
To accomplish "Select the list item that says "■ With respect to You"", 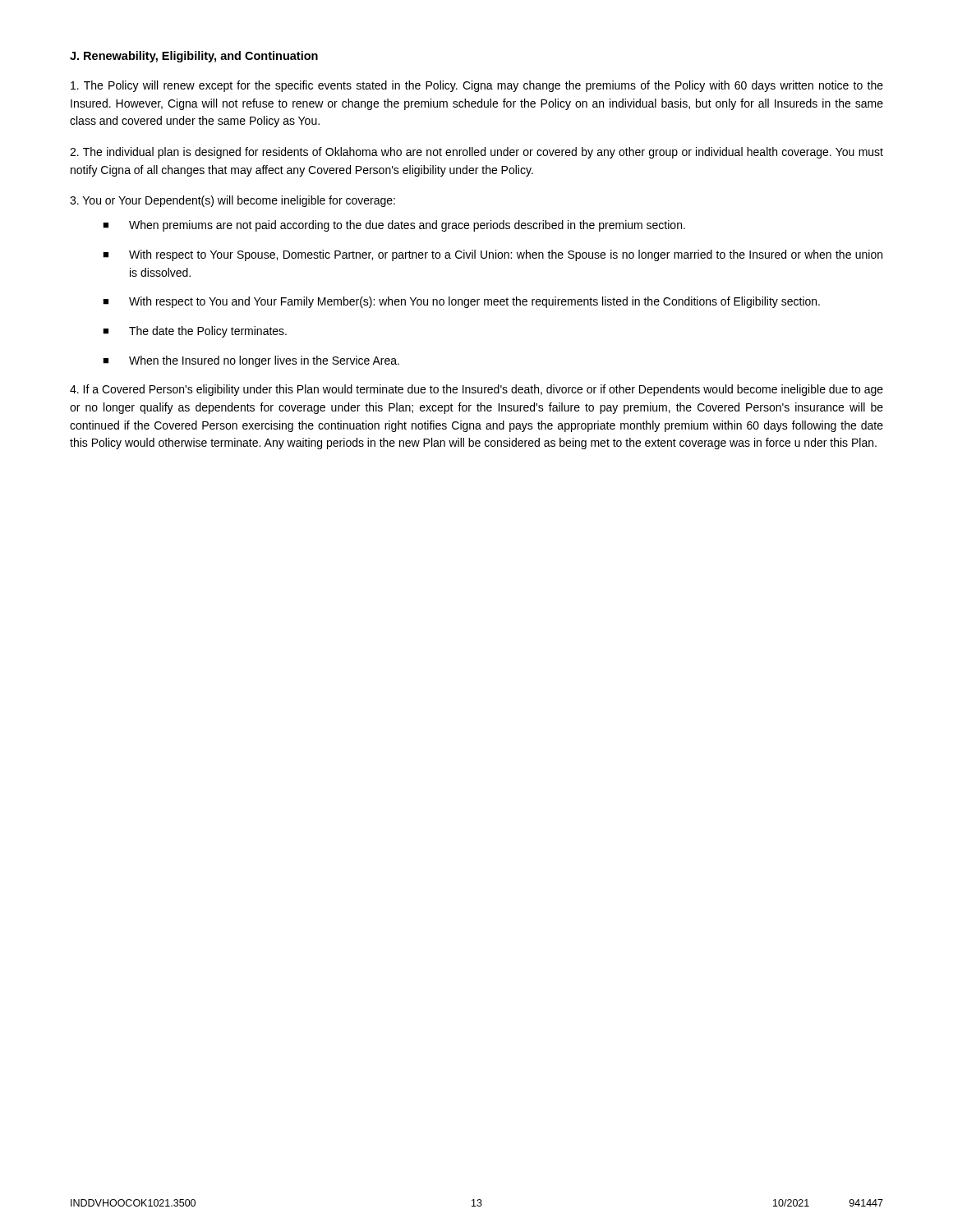I will point(493,302).
